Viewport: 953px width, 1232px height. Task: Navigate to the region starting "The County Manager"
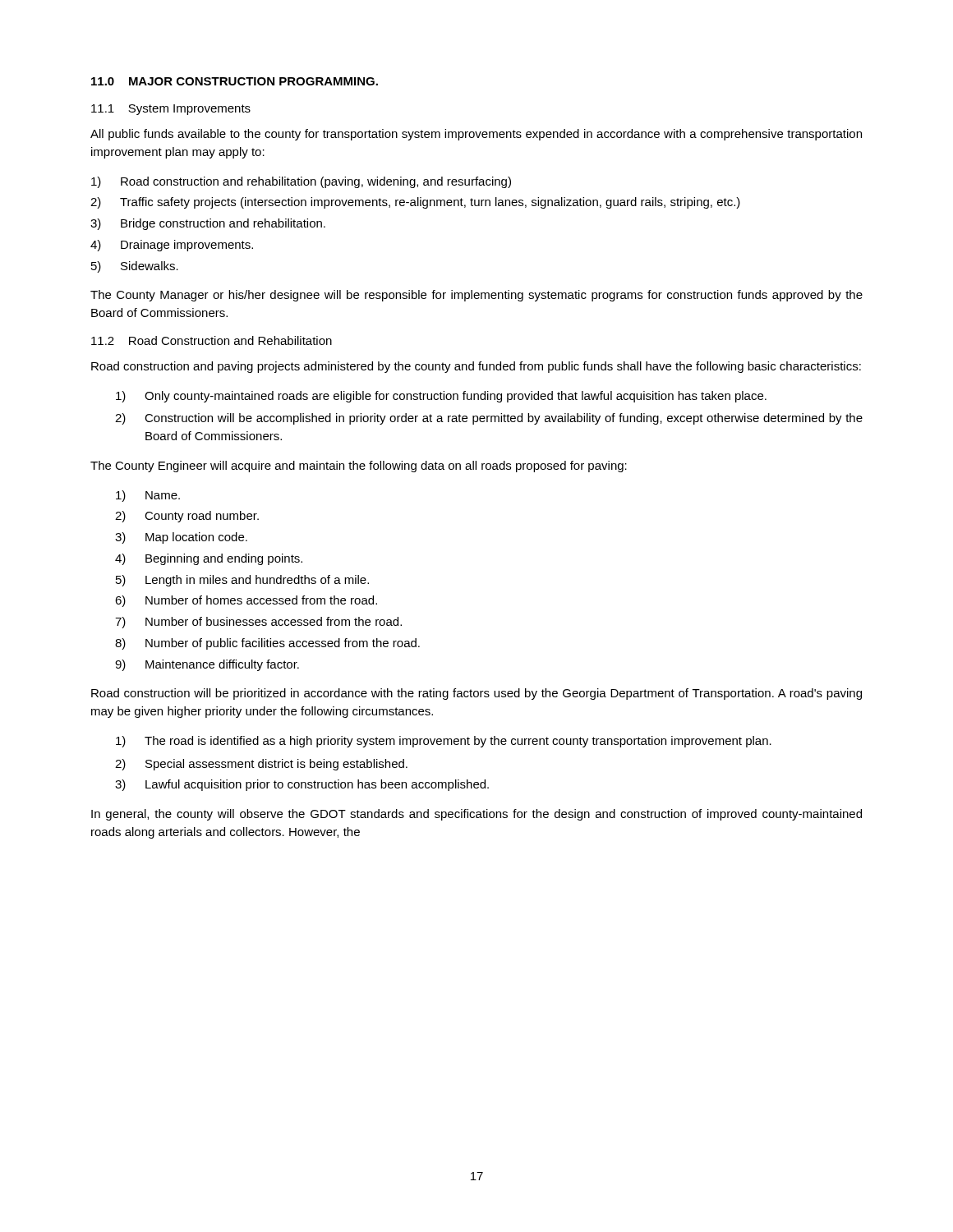(x=476, y=304)
